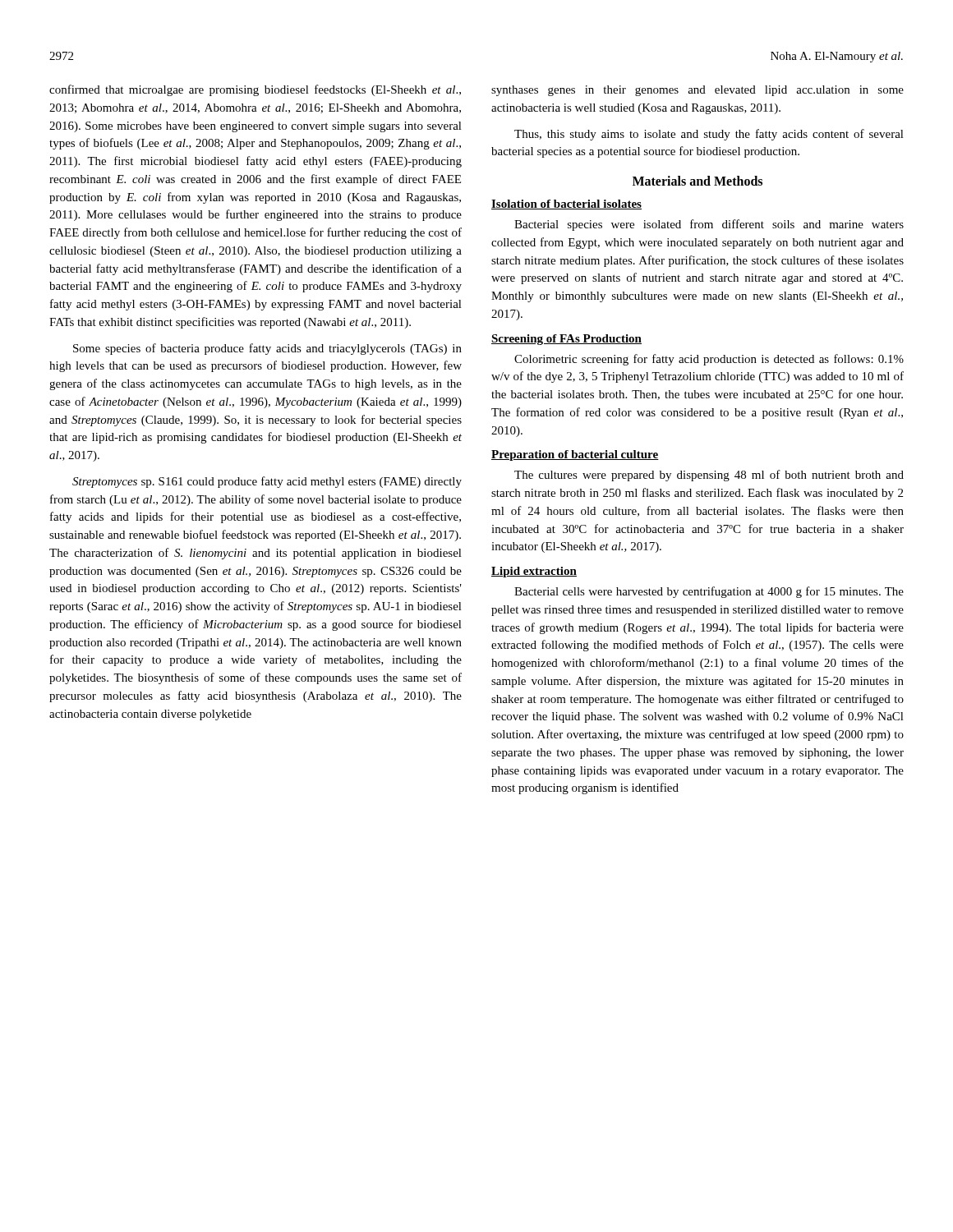Find the block on this page that starts "The cultures were prepared by dispensing"
Viewport: 953px width, 1232px height.
click(698, 511)
